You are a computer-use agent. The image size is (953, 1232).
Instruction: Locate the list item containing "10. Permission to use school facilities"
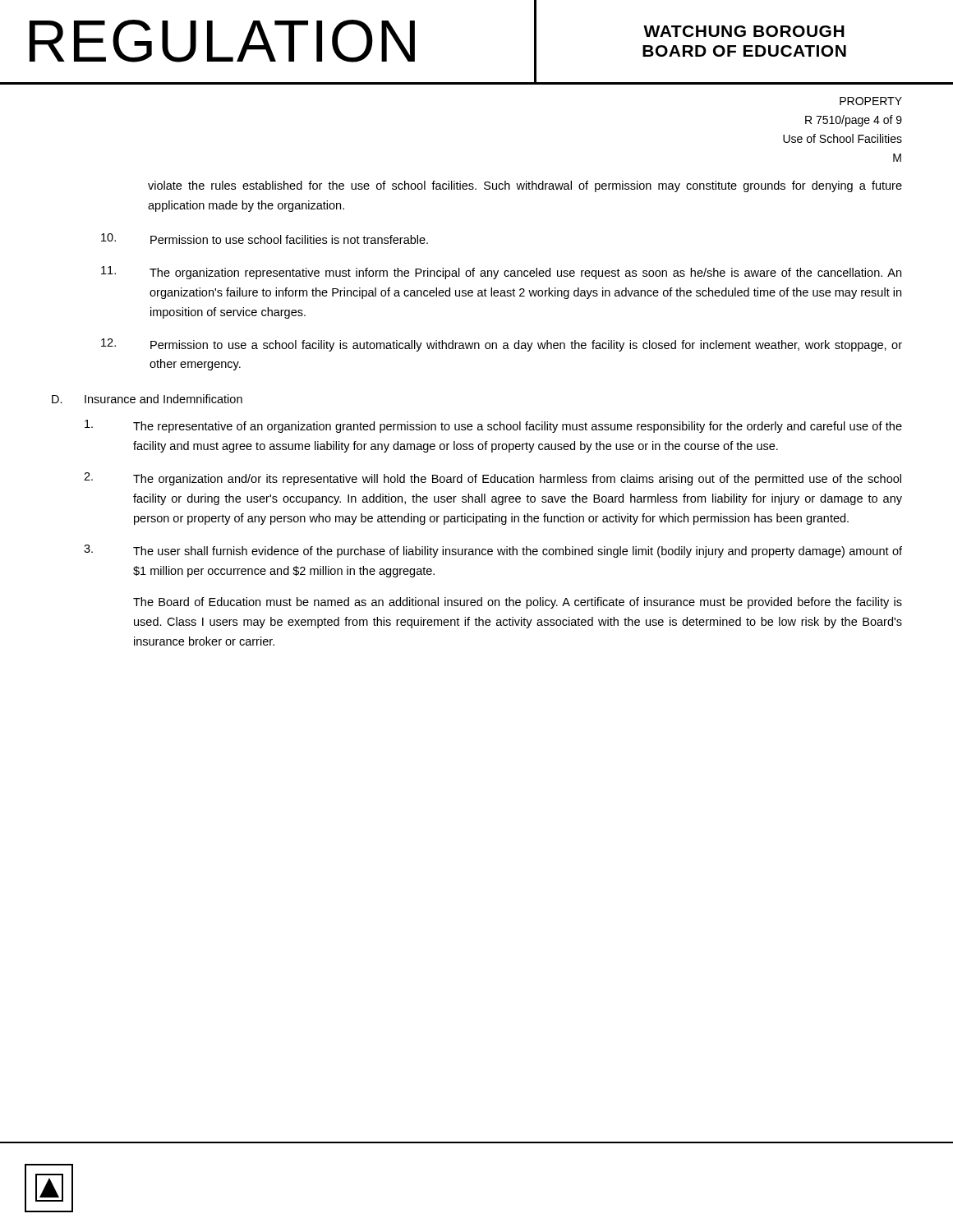(x=265, y=239)
